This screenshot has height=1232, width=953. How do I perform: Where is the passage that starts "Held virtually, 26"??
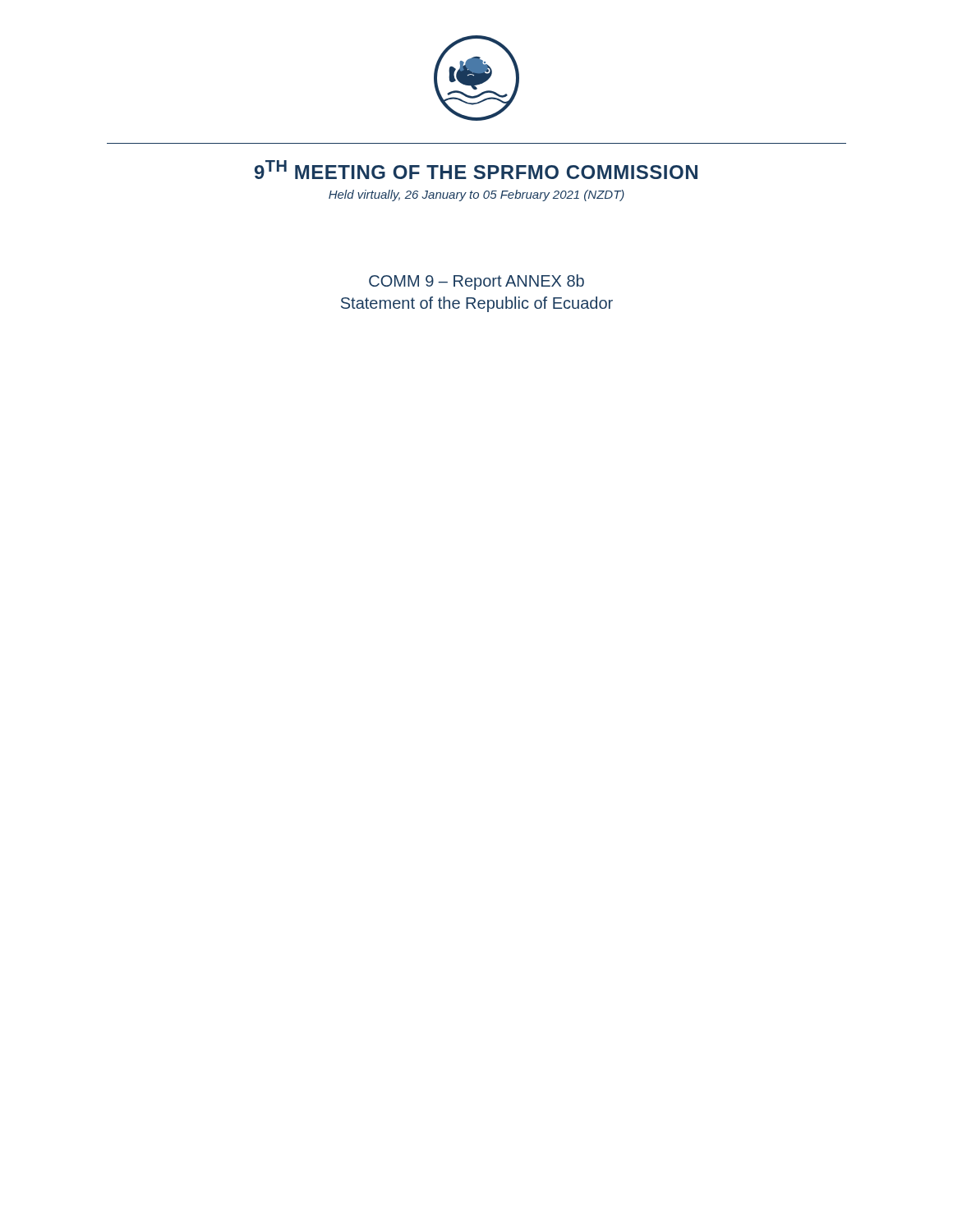476,194
